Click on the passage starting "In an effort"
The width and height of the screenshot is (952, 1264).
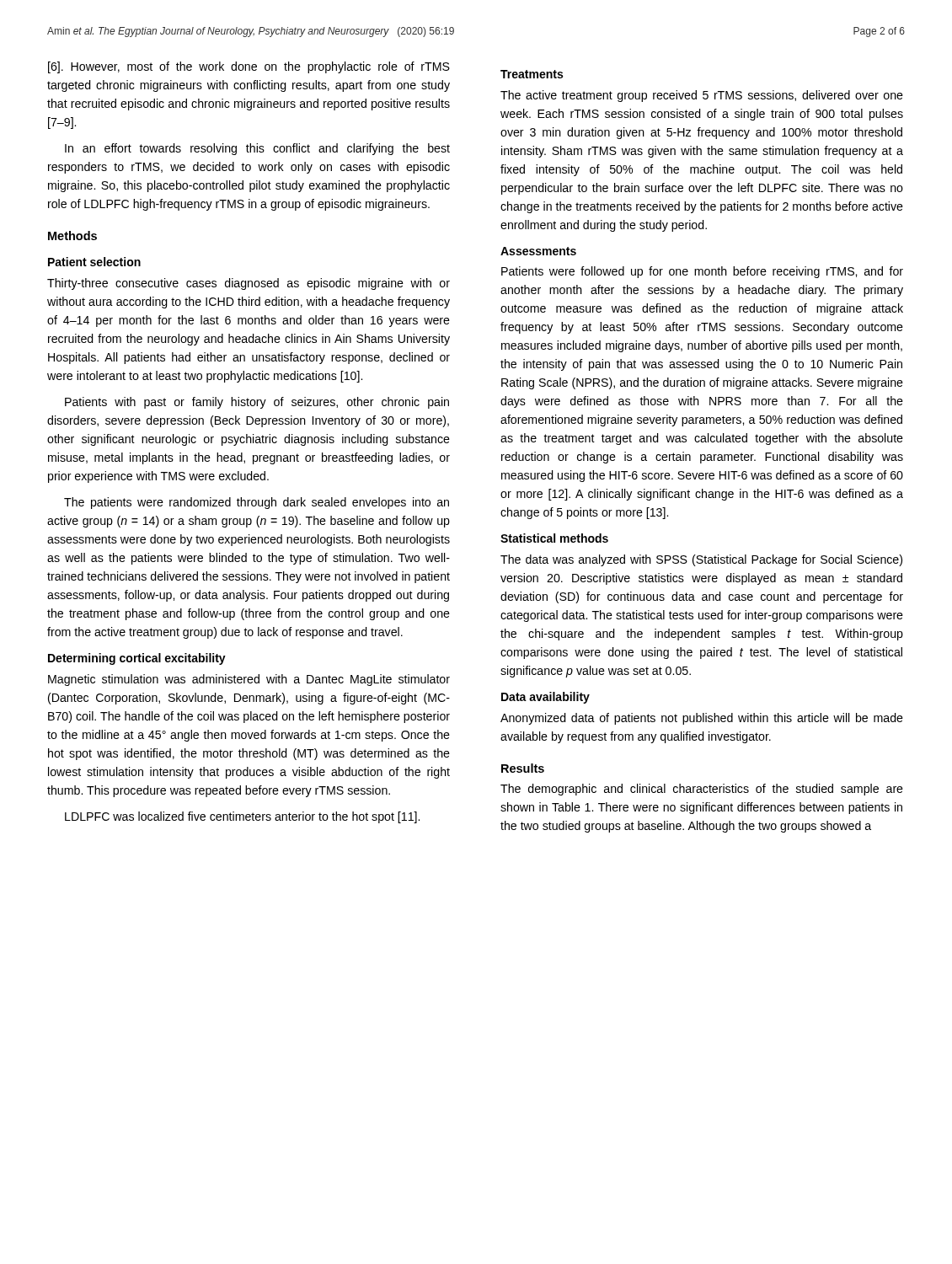click(249, 176)
